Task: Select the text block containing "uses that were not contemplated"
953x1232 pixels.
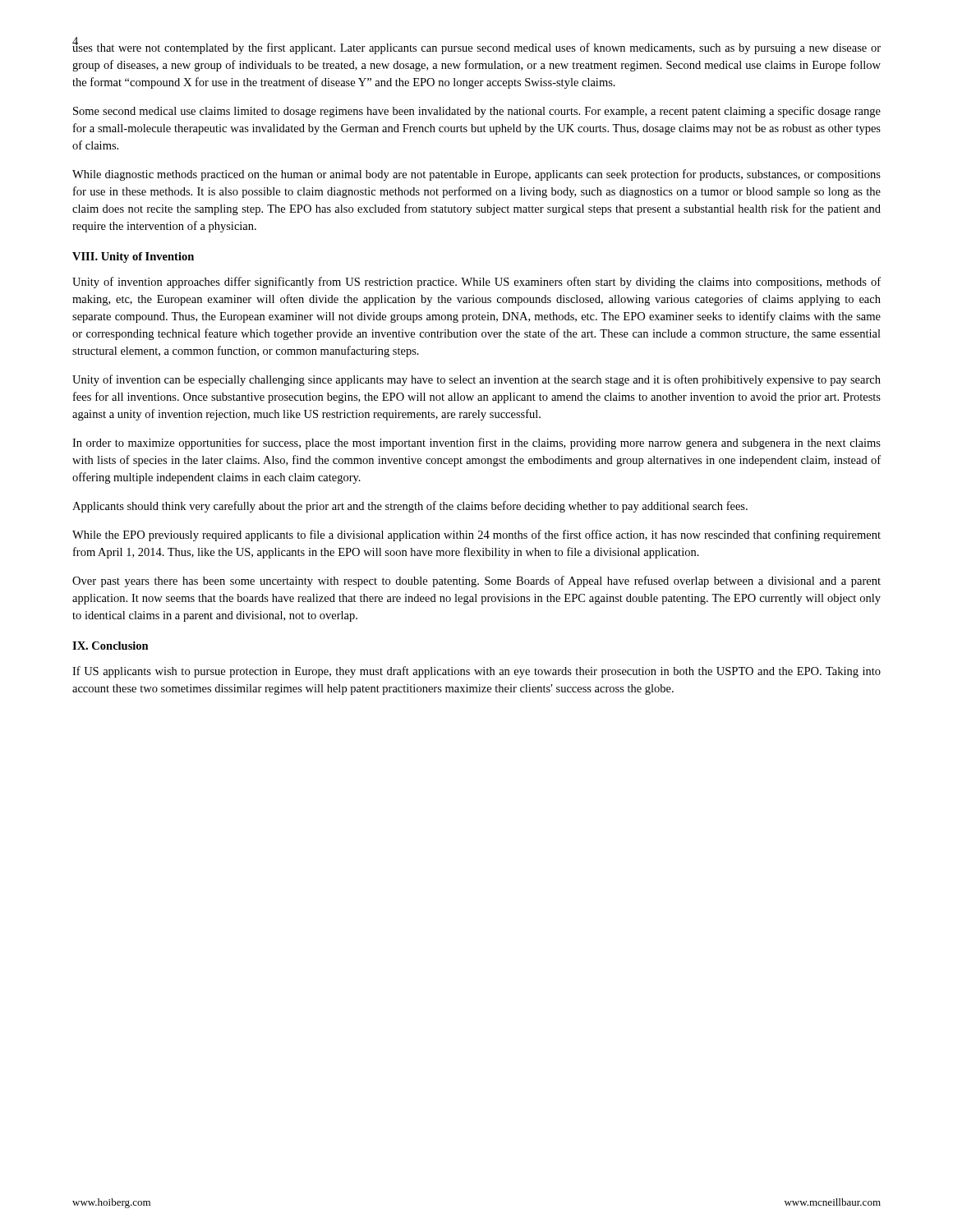Action: (476, 65)
